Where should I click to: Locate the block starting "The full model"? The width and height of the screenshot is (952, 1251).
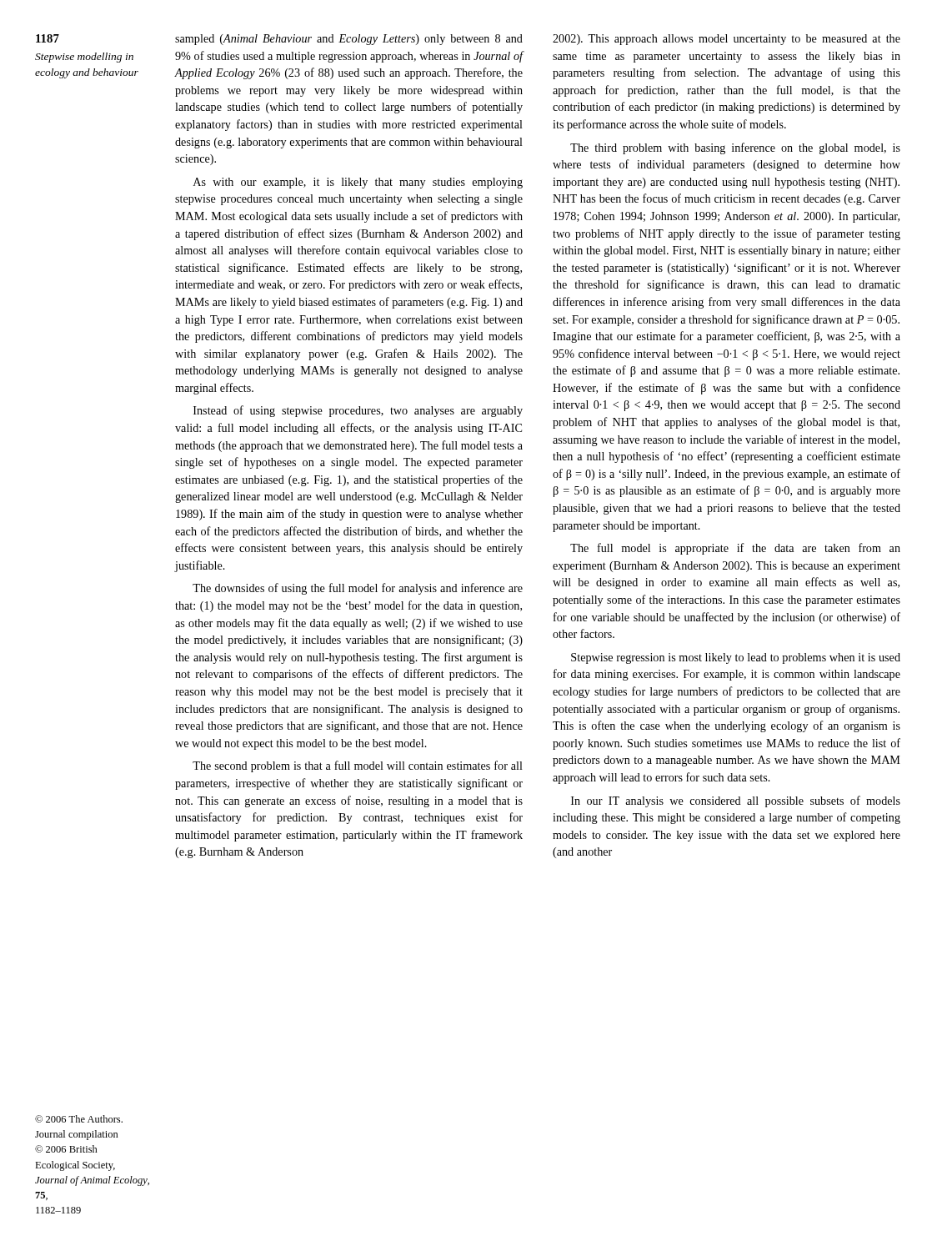[x=727, y=591]
